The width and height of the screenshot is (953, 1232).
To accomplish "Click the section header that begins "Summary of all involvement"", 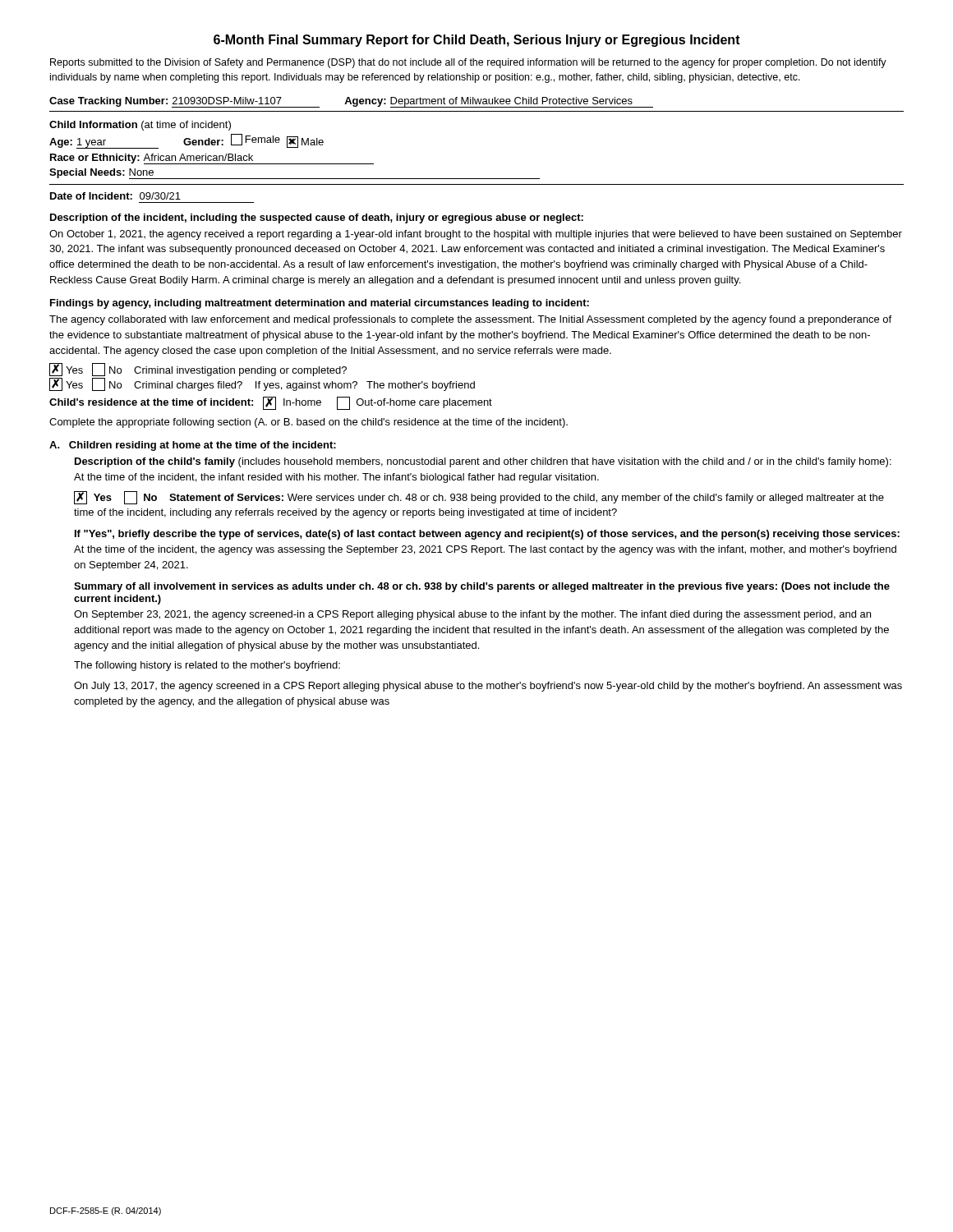I will [x=482, y=592].
